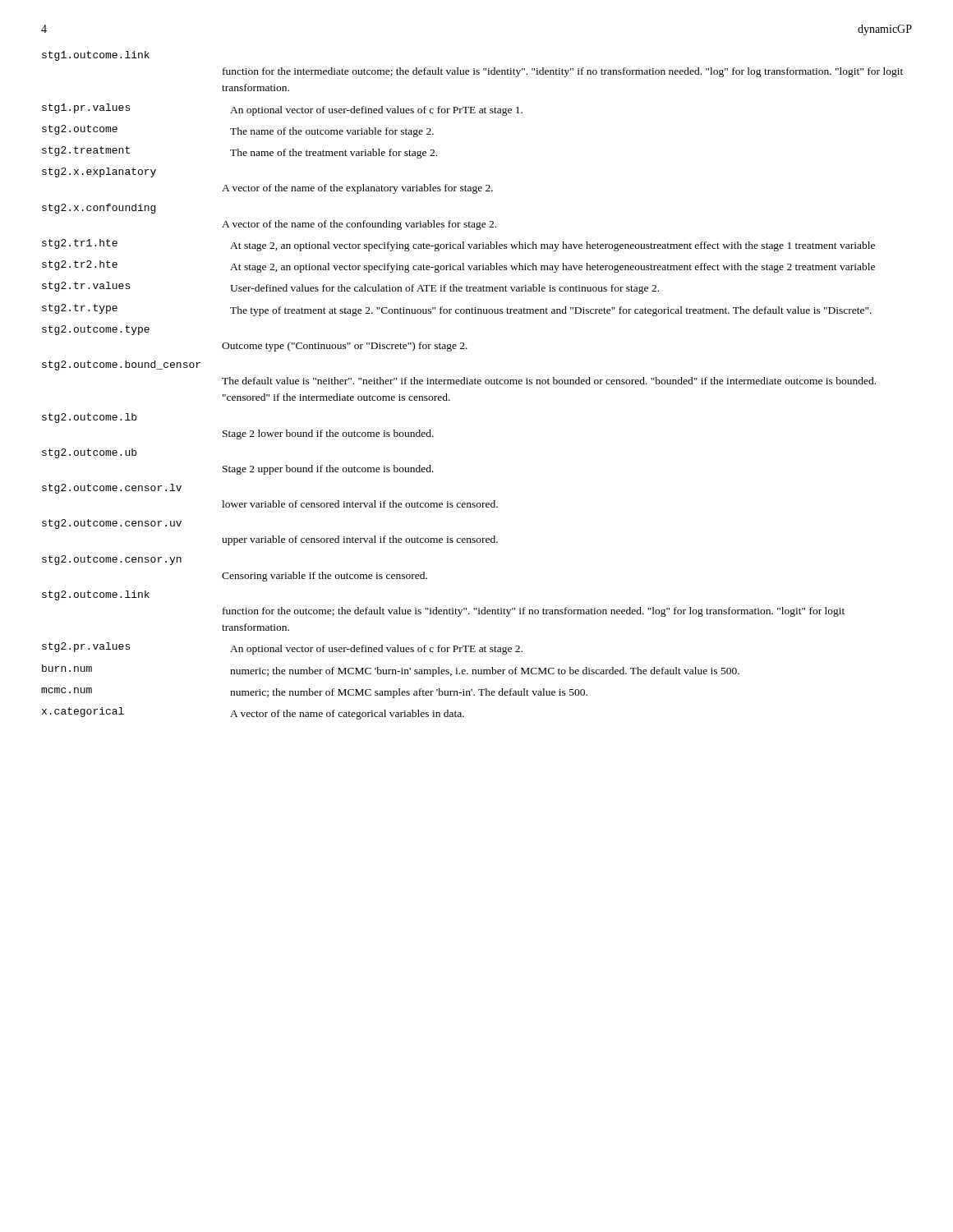Locate the list item that says "stg2.tr1.hte At stage"

coord(476,245)
